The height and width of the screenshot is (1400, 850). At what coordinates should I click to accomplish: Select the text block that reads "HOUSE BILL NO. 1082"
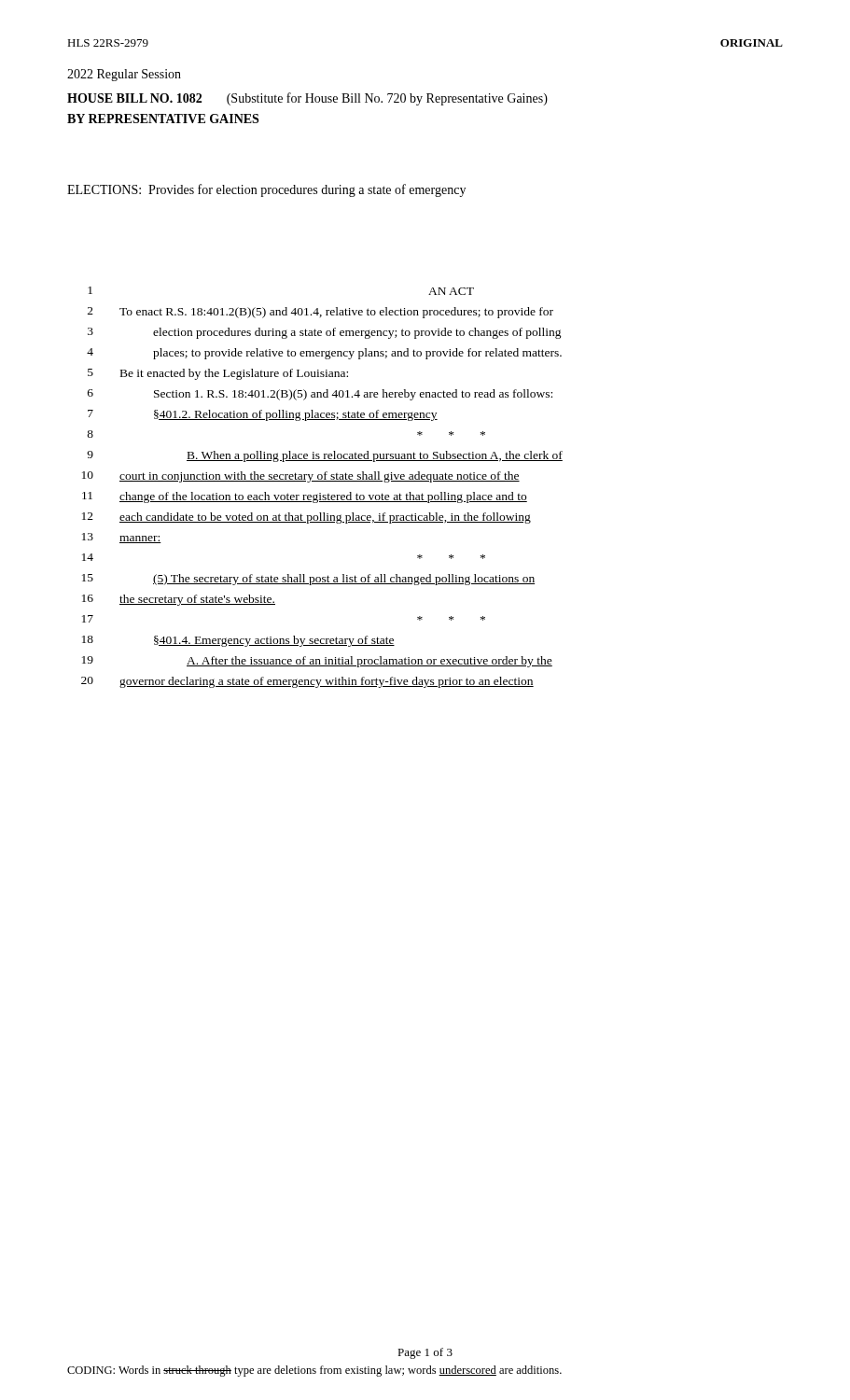click(307, 99)
